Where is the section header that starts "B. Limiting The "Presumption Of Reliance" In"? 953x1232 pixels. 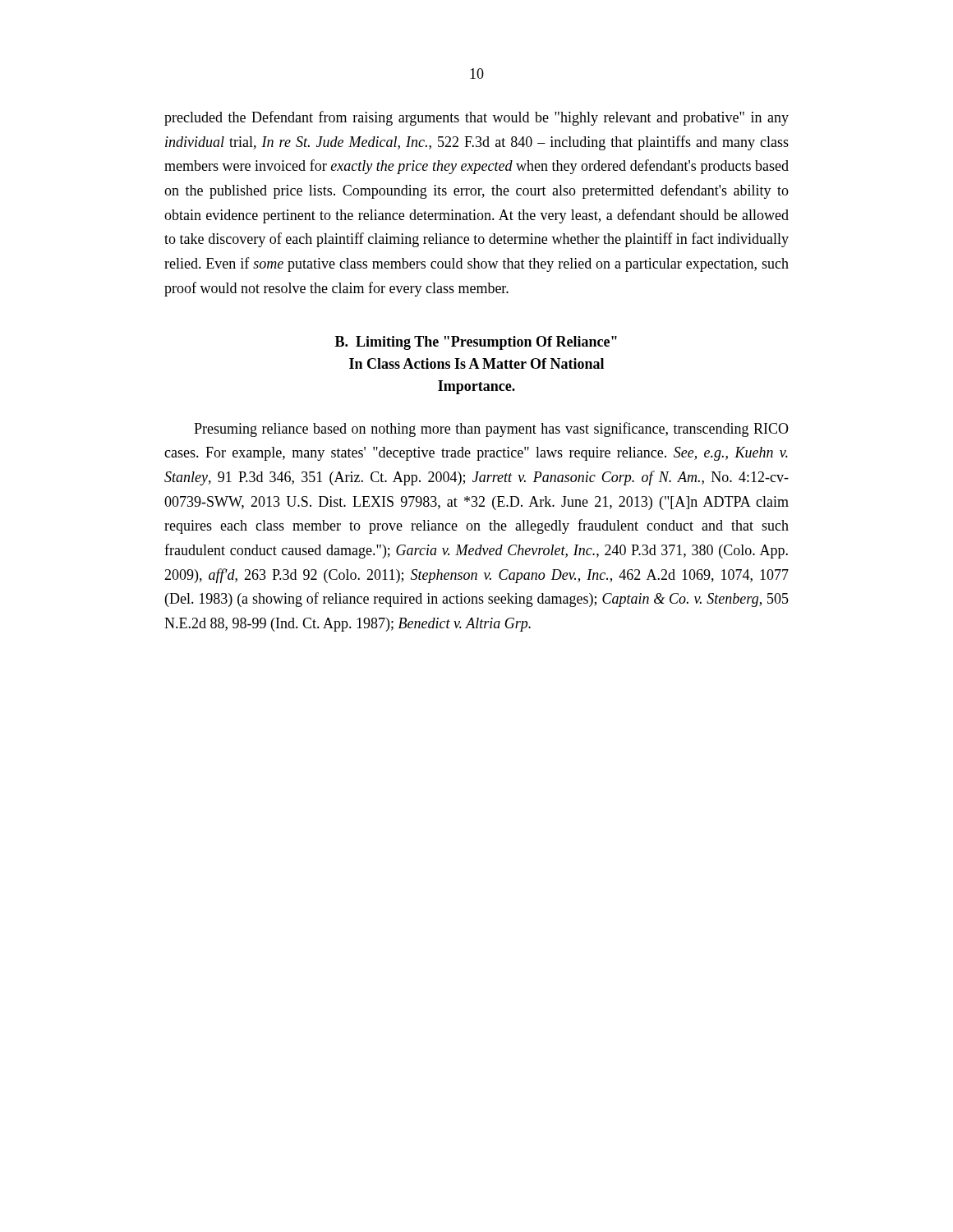[476, 363]
